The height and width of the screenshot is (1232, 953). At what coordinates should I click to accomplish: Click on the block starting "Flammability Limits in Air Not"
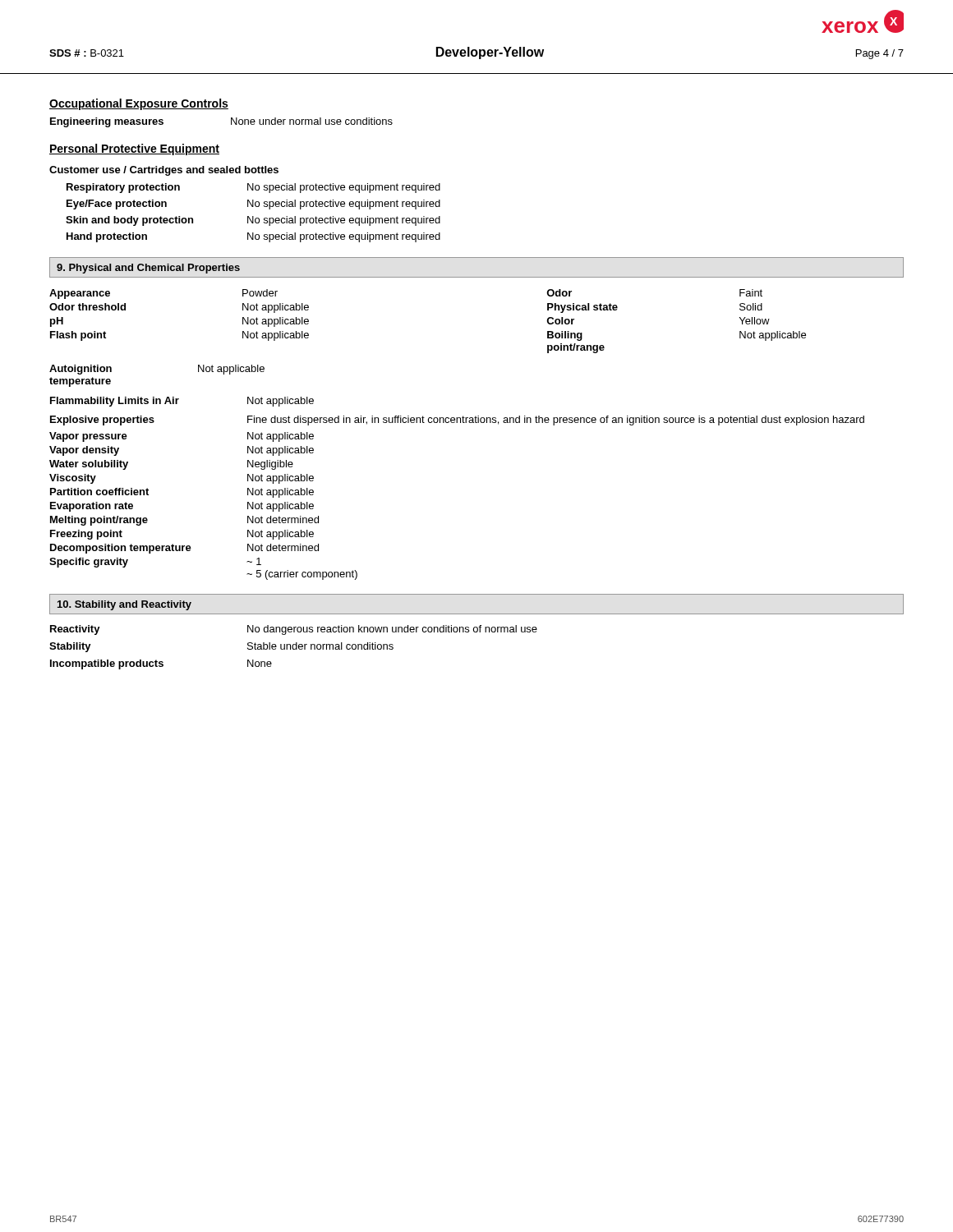click(182, 400)
